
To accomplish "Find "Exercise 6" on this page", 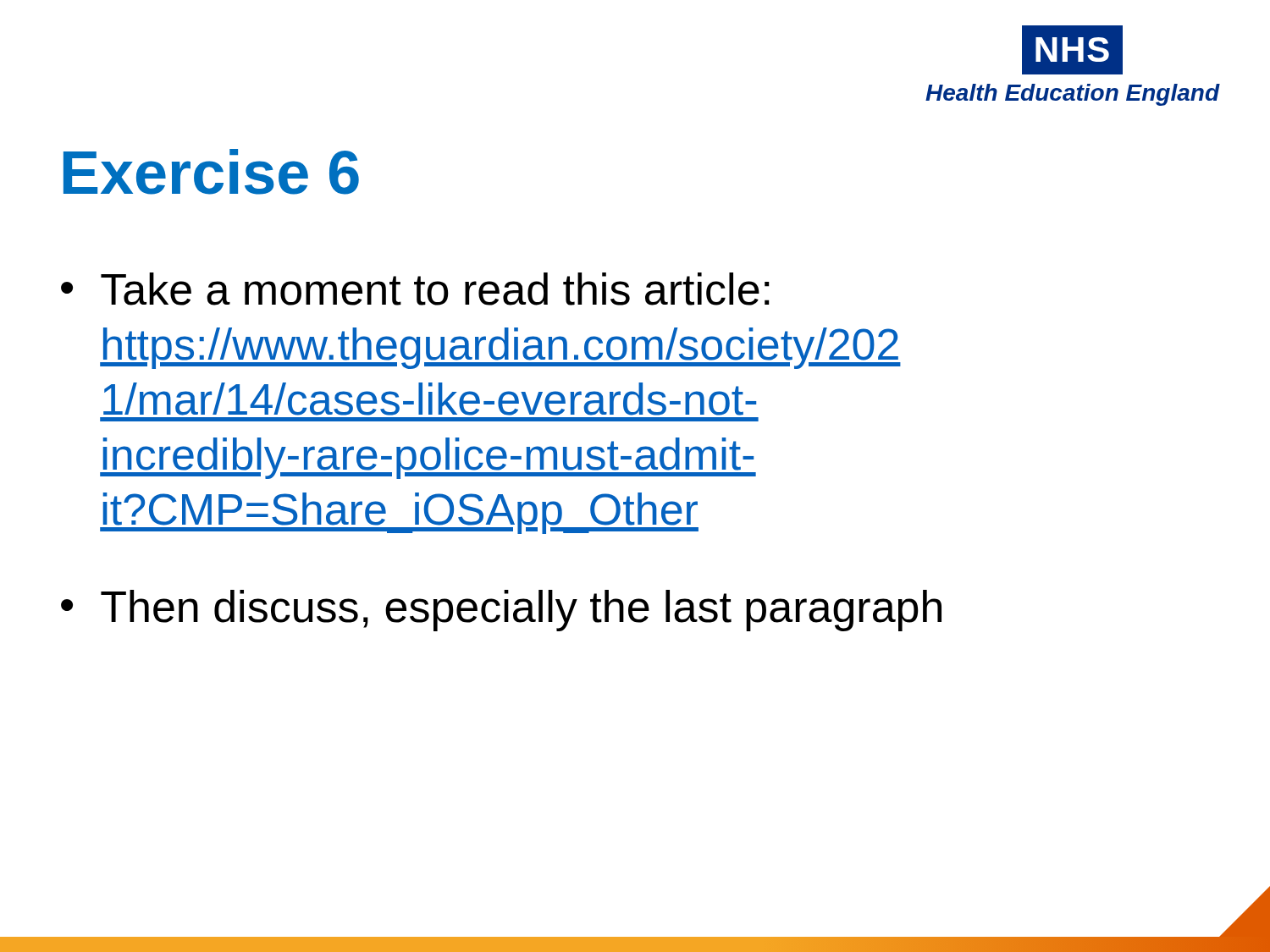I will [x=210, y=173].
